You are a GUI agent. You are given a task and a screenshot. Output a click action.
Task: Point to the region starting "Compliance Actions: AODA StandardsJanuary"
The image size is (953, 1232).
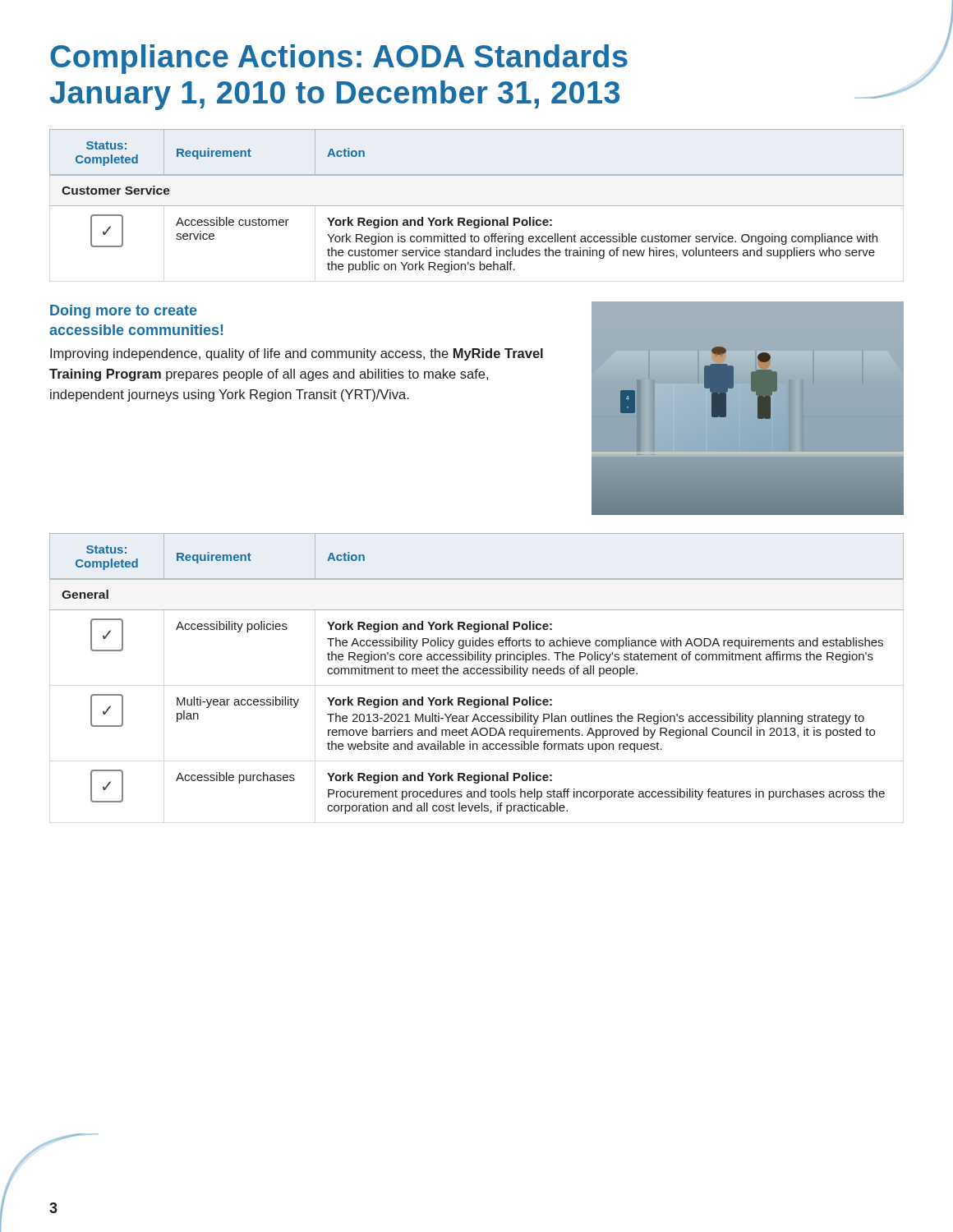tap(476, 75)
